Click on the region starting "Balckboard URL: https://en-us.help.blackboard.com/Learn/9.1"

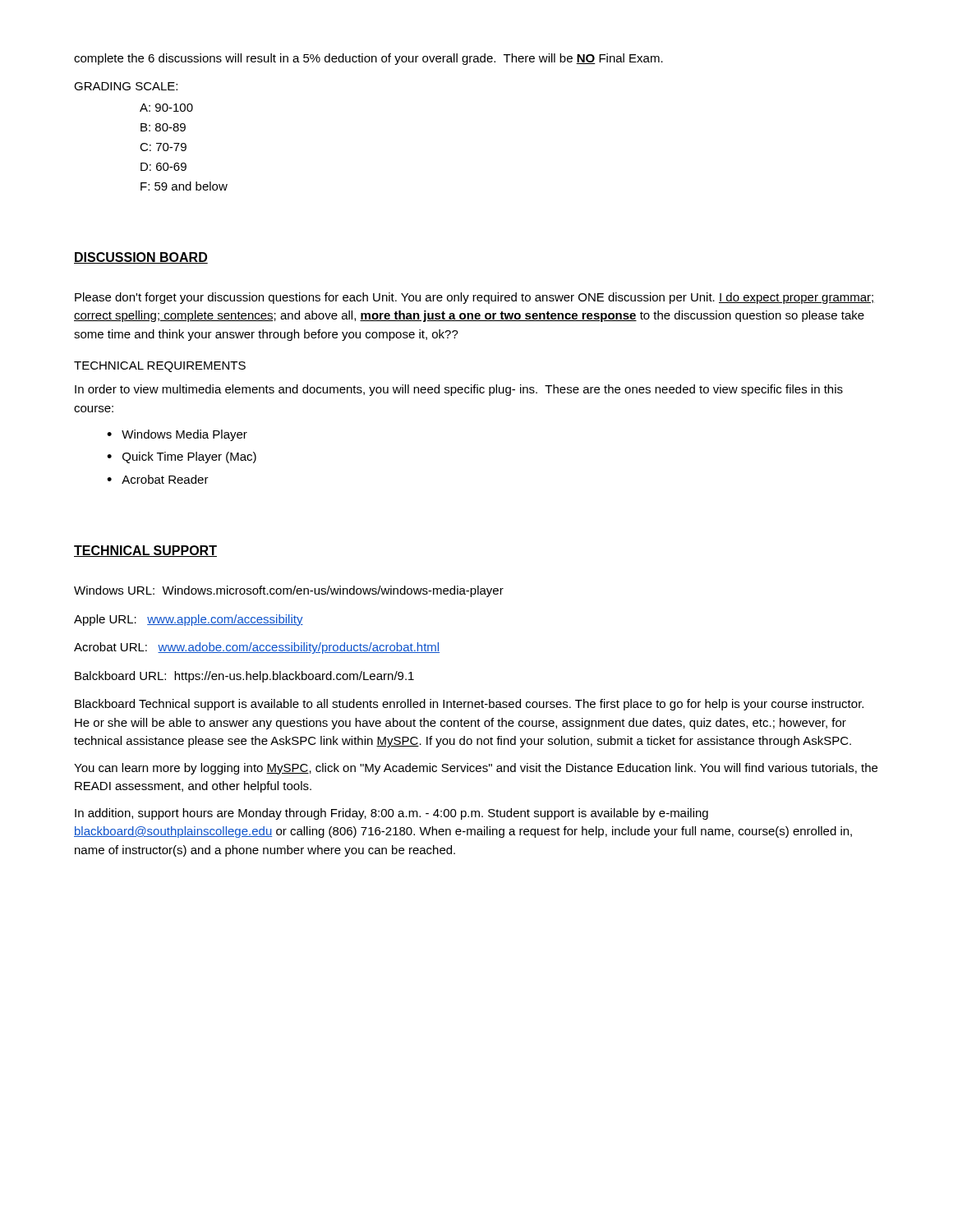pyautogui.click(x=244, y=675)
